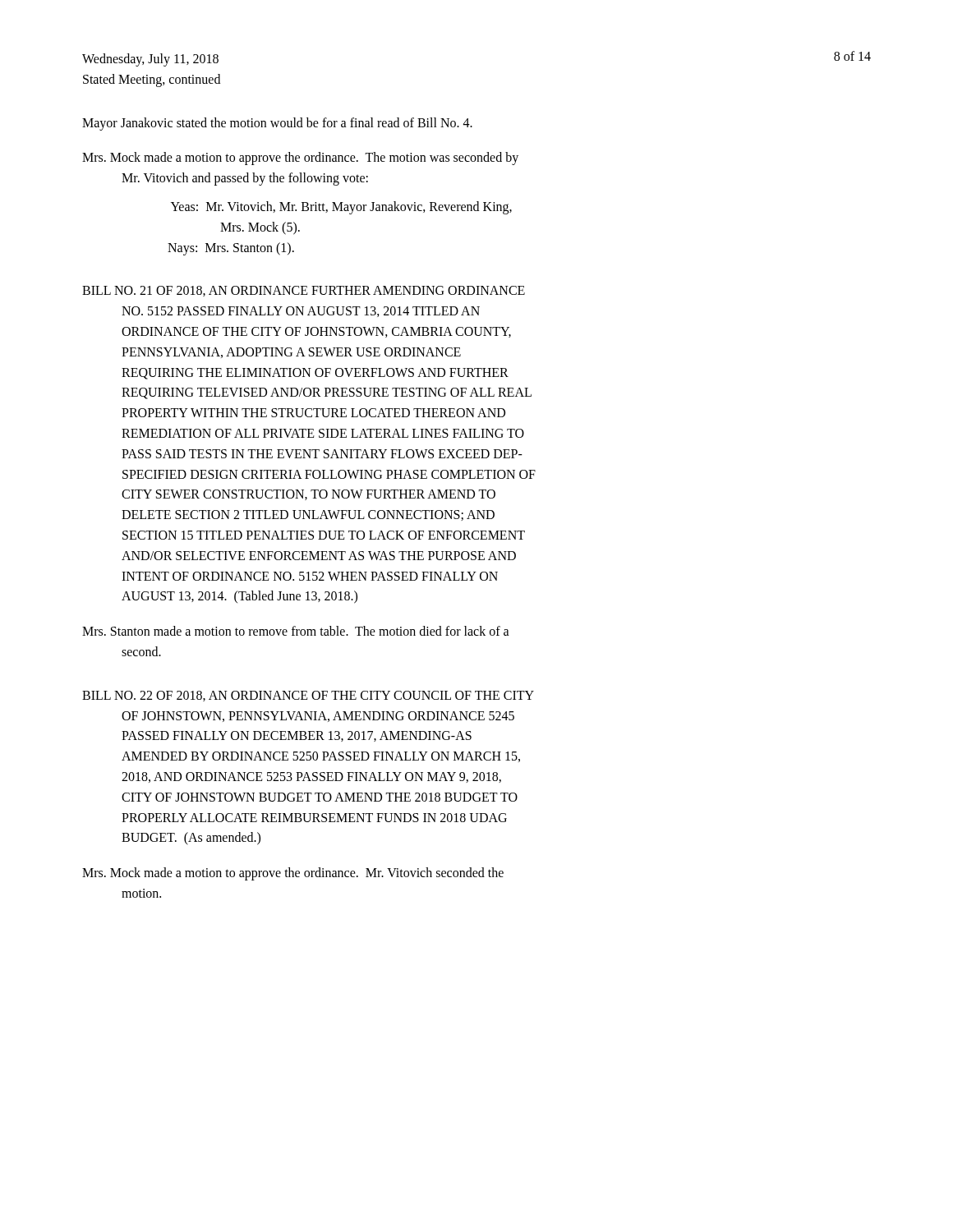Find the text block that reads "BILL NO. 22"
This screenshot has height=1232, width=953.
tap(476, 768)
